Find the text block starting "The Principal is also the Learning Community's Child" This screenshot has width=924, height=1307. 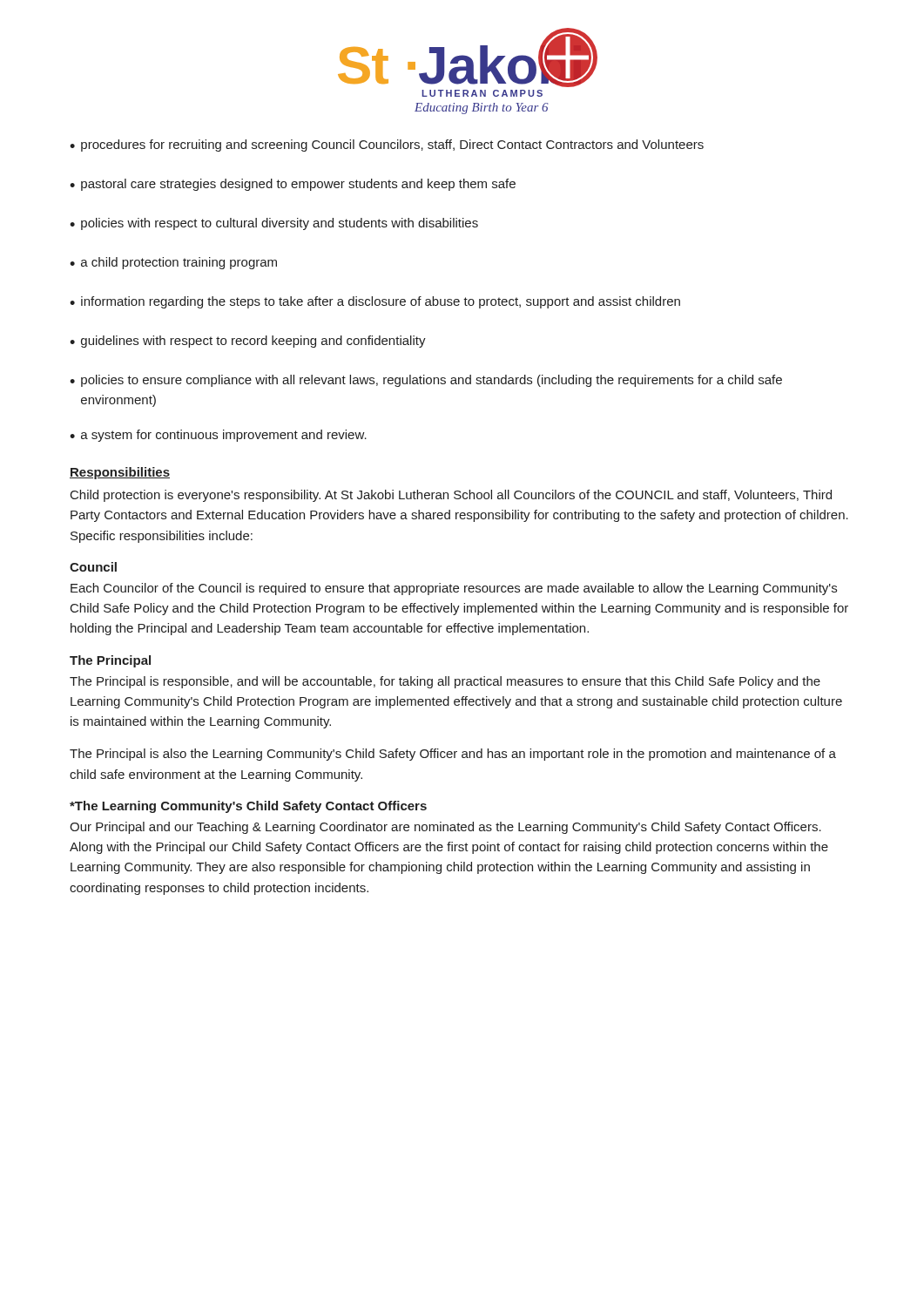[453, 764]
